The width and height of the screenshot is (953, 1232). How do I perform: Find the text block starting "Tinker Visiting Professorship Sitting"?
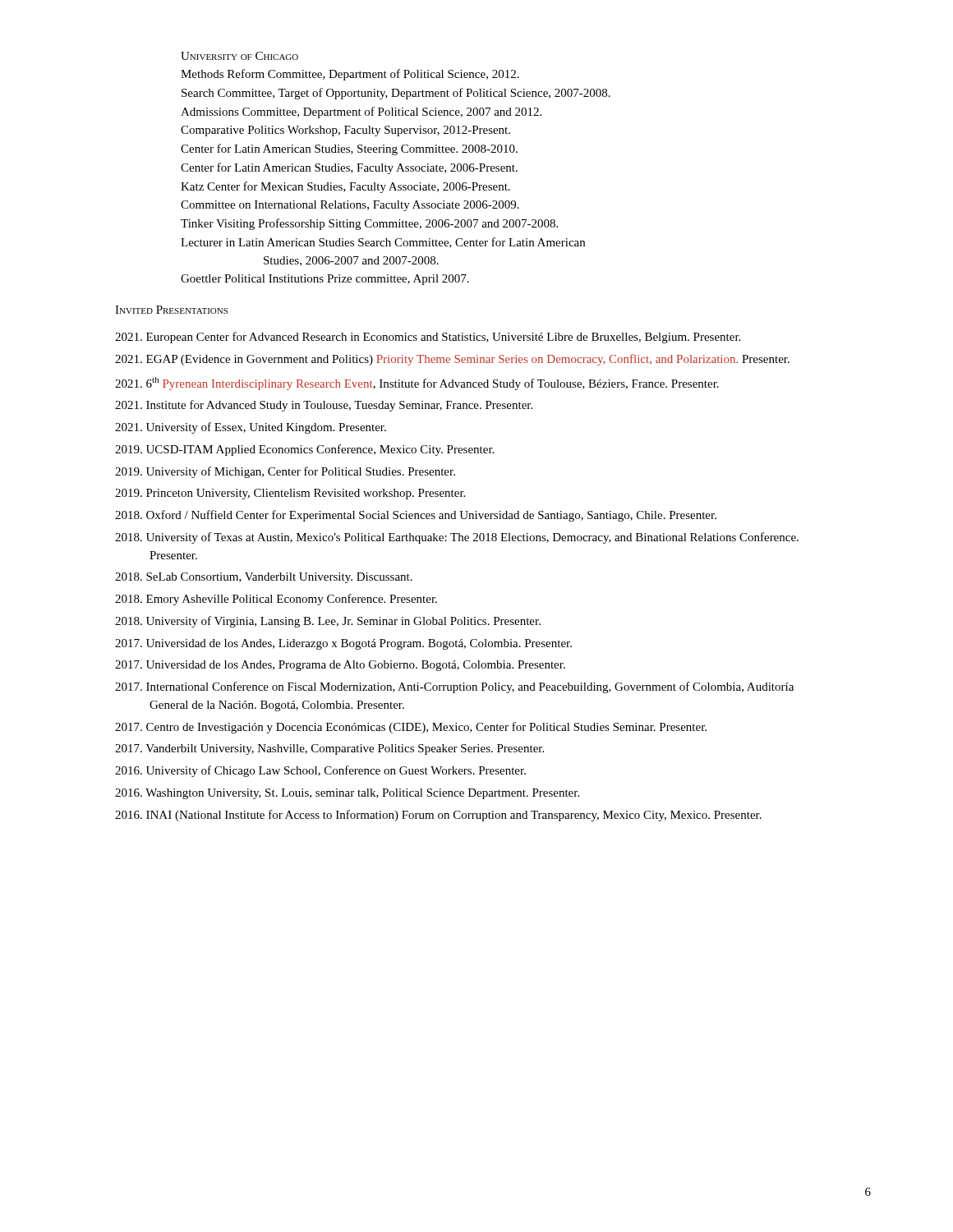[x=370, y=223]
